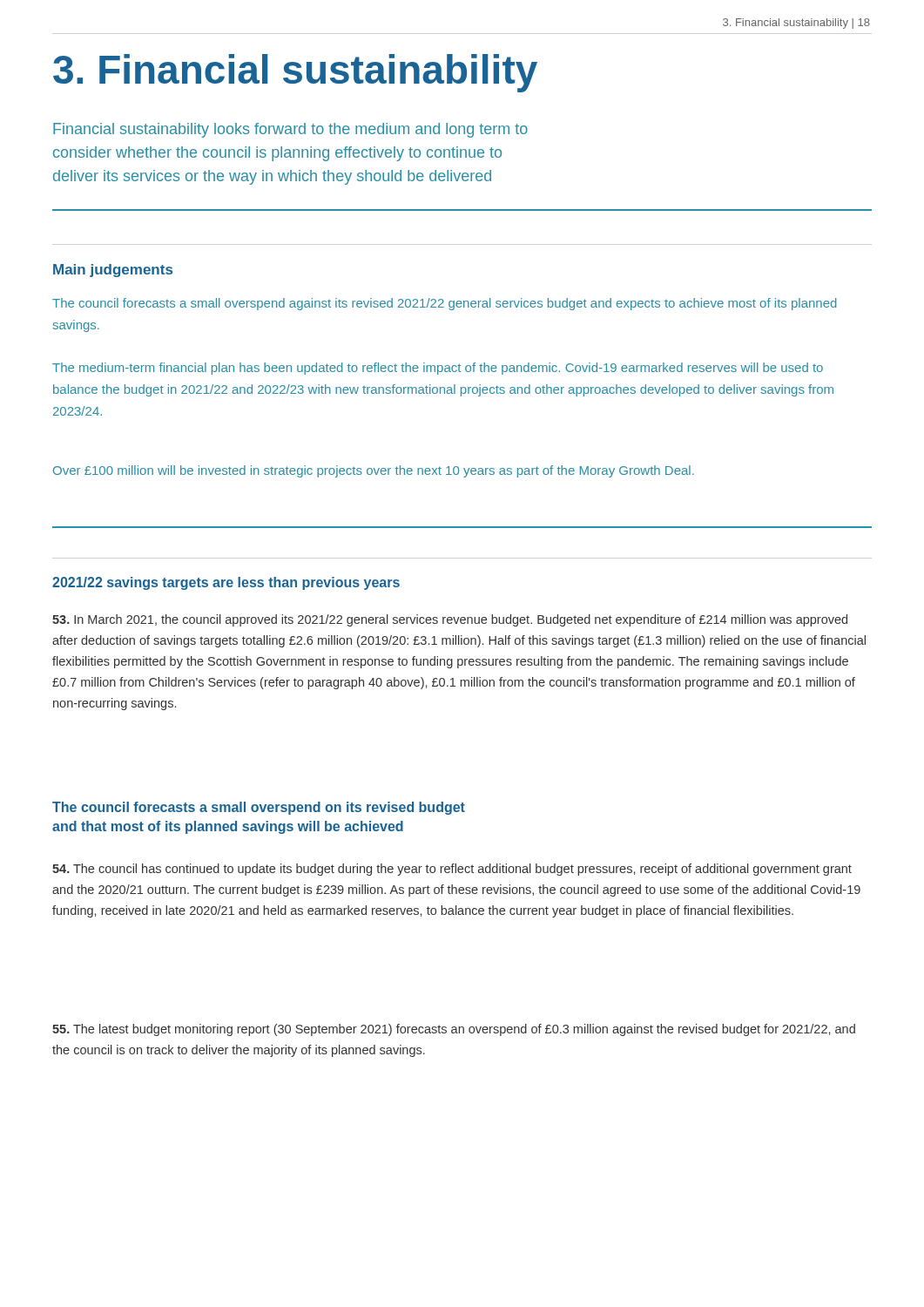Navigate to the text block starting "The medium-term financial plan has been updated to"
The image size is (924, 1307).
(443, 389)
